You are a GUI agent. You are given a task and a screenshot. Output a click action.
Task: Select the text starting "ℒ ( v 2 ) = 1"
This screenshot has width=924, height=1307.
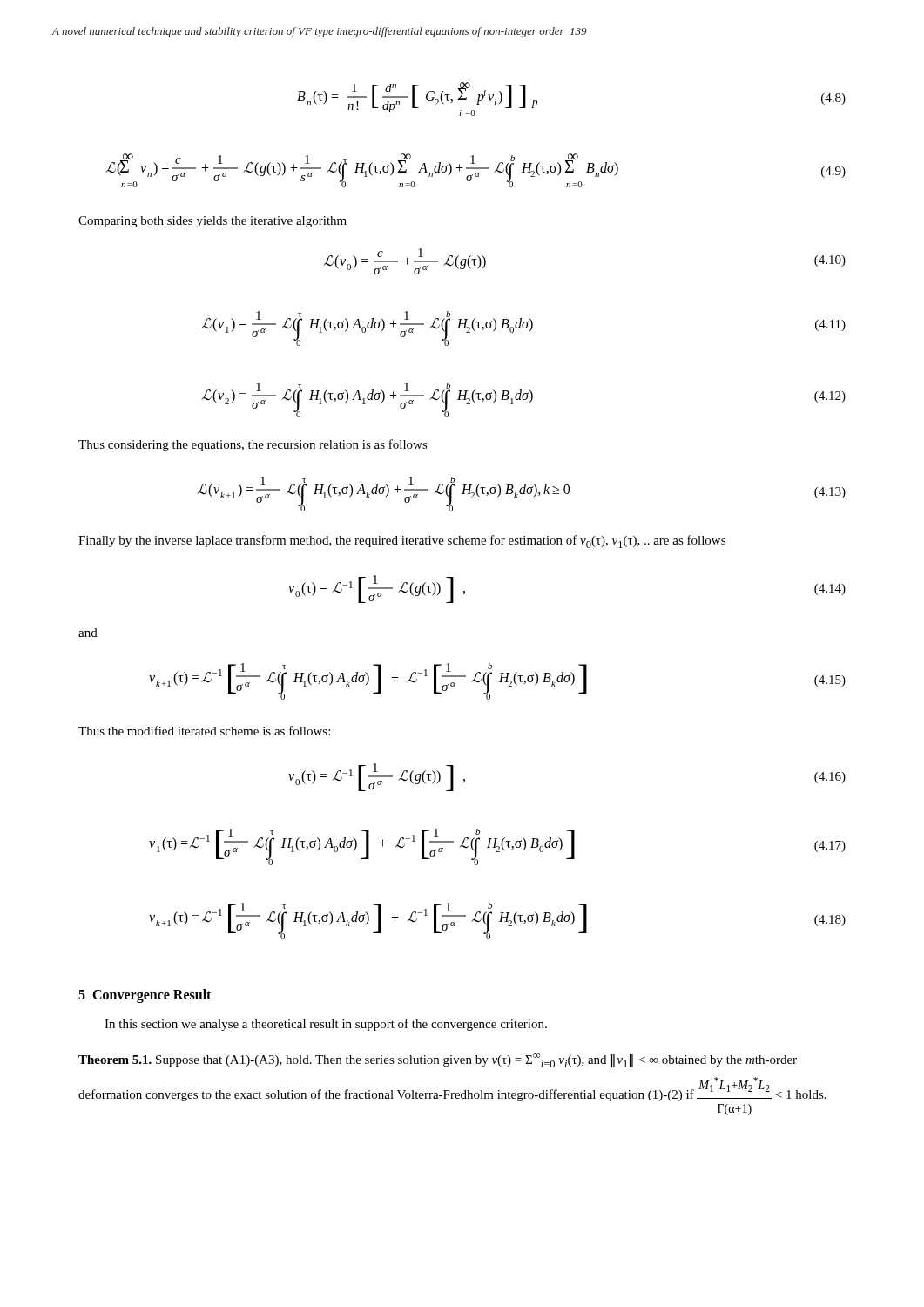[x=523, y=396]
